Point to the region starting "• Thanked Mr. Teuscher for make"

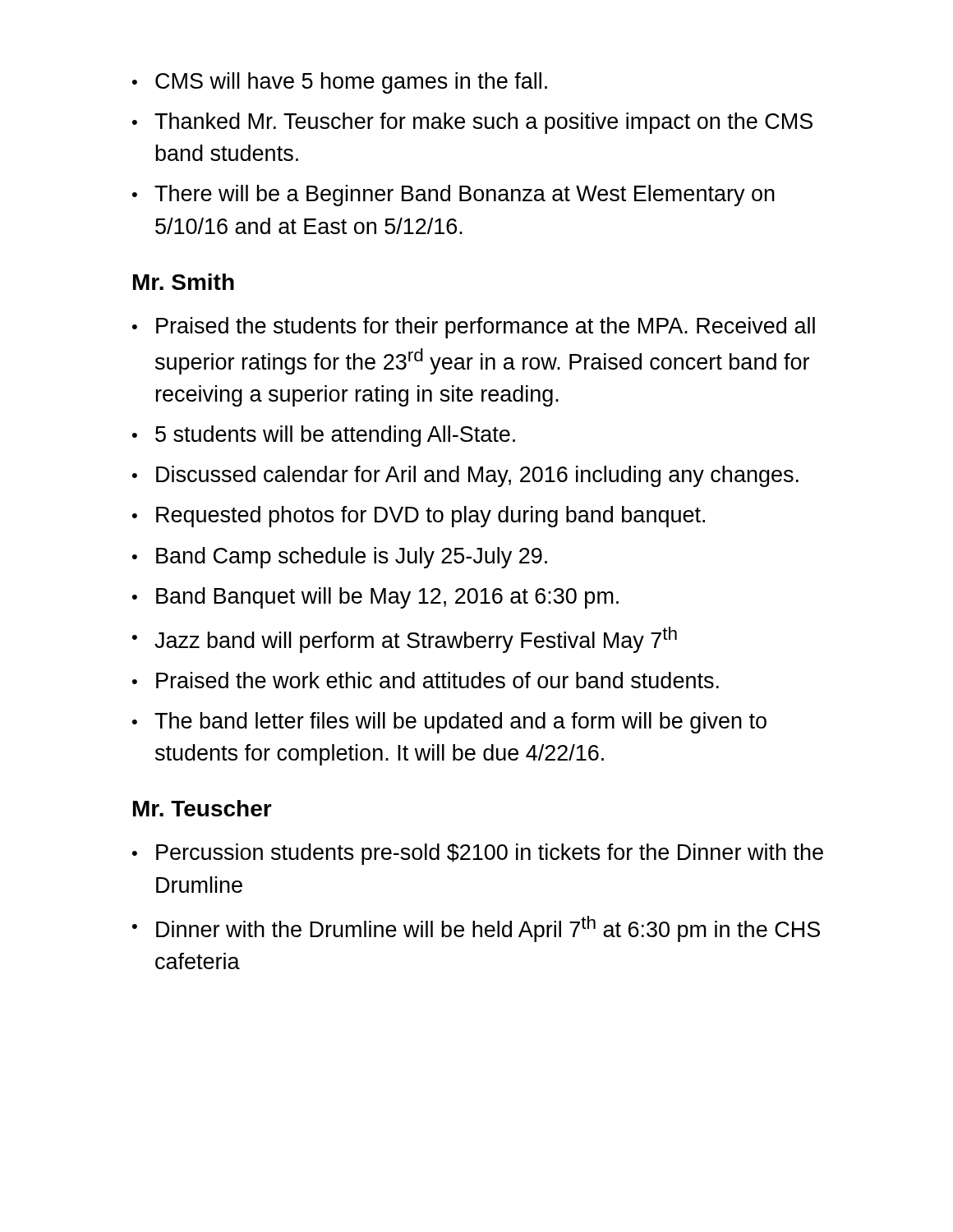[x=493, y=138]
